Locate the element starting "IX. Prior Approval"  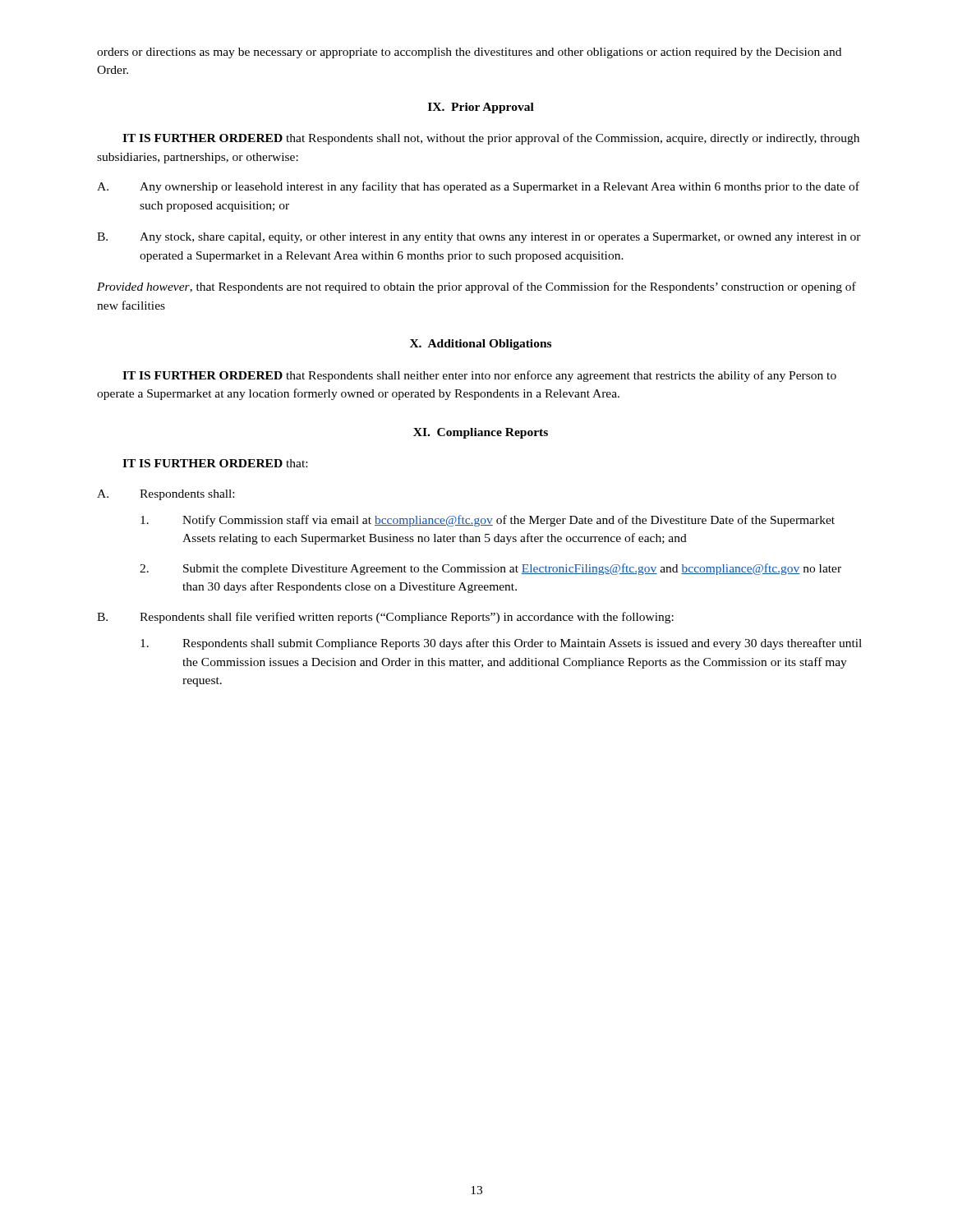pos(481,106)
